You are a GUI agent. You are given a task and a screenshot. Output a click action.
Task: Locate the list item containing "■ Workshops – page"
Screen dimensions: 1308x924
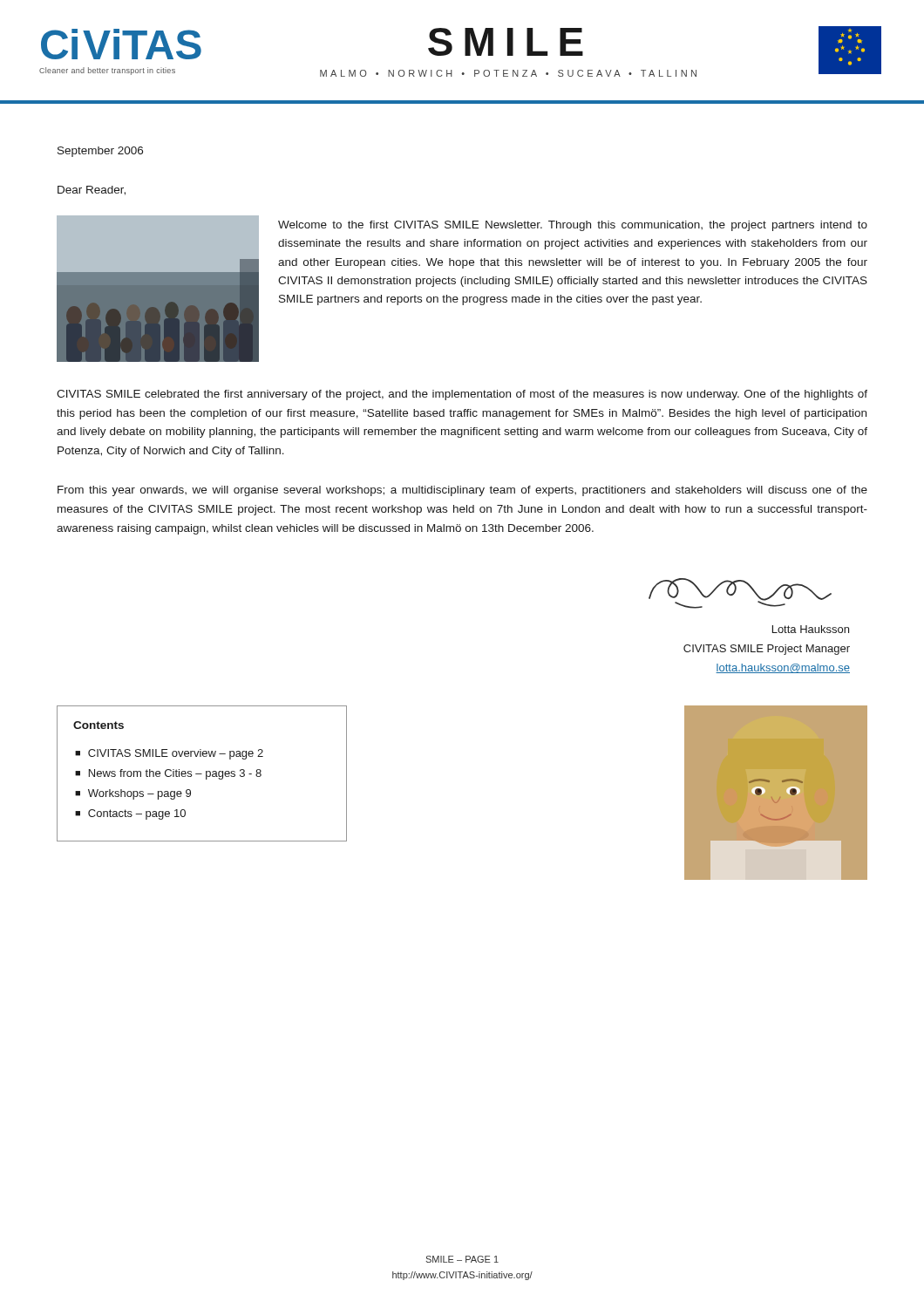pyautogui.click(x=133, y=793)
